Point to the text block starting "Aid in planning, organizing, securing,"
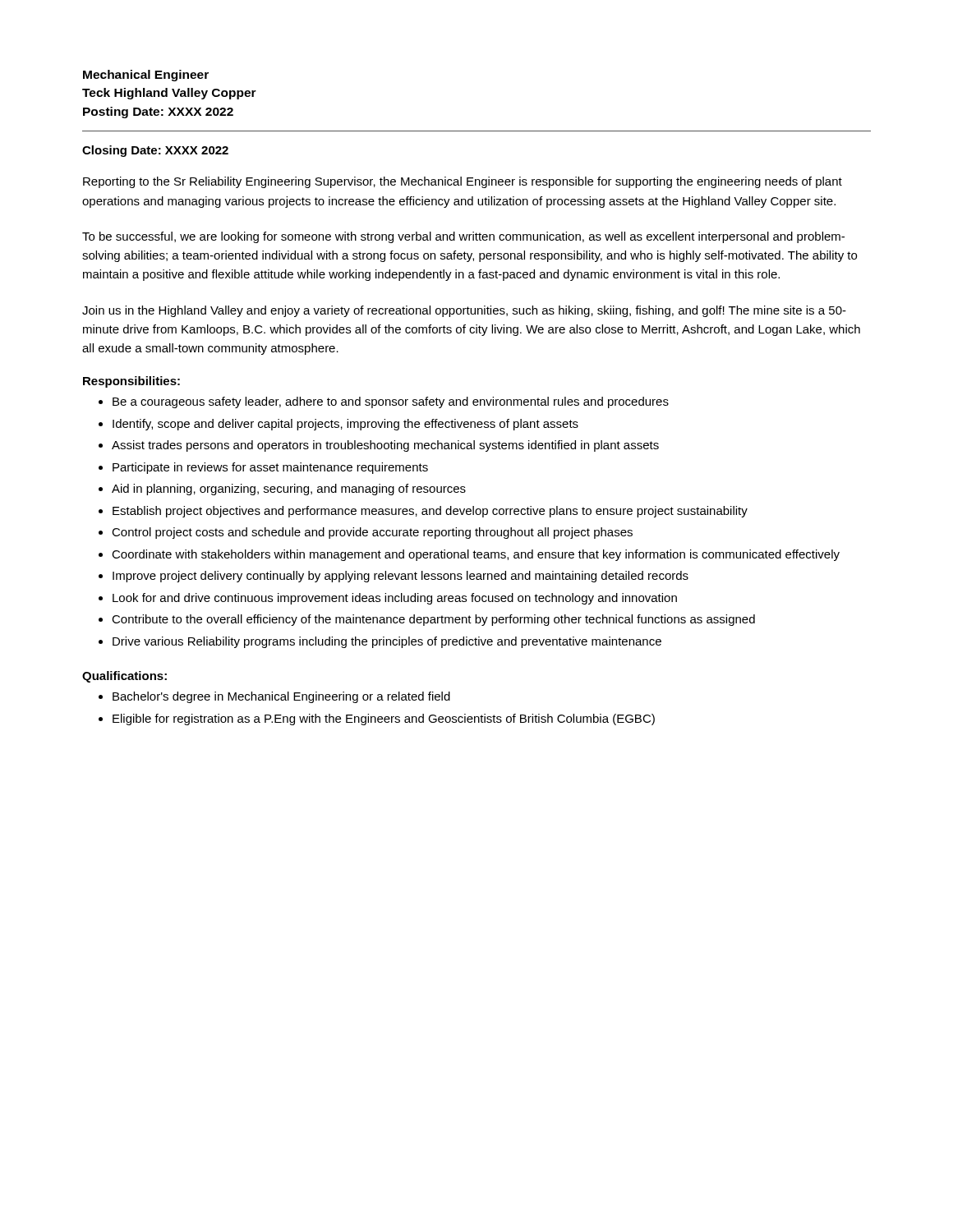This screenshot has height=1232, width=953. point(289,489)
